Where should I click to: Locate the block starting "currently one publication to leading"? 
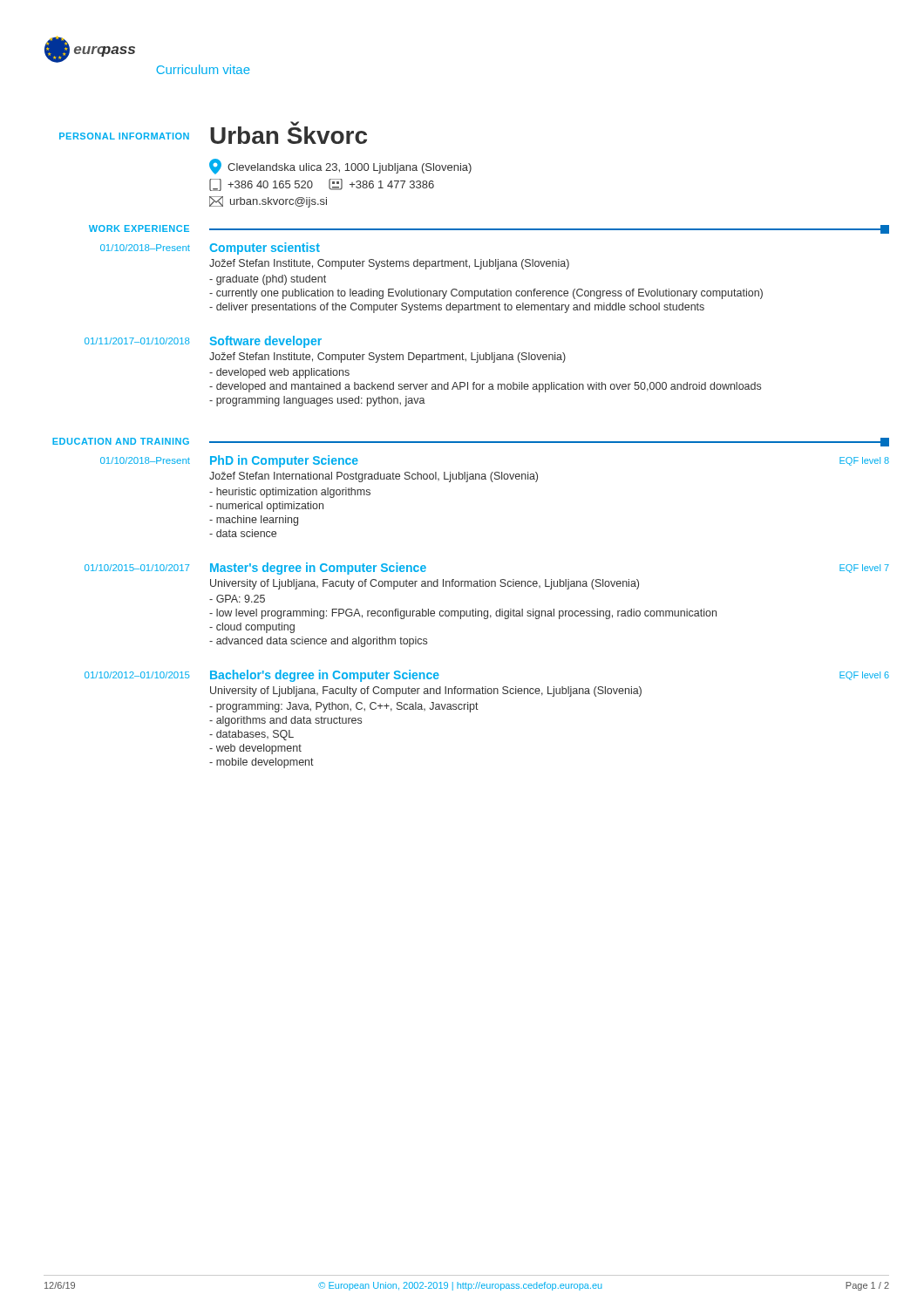coord(486,293)
